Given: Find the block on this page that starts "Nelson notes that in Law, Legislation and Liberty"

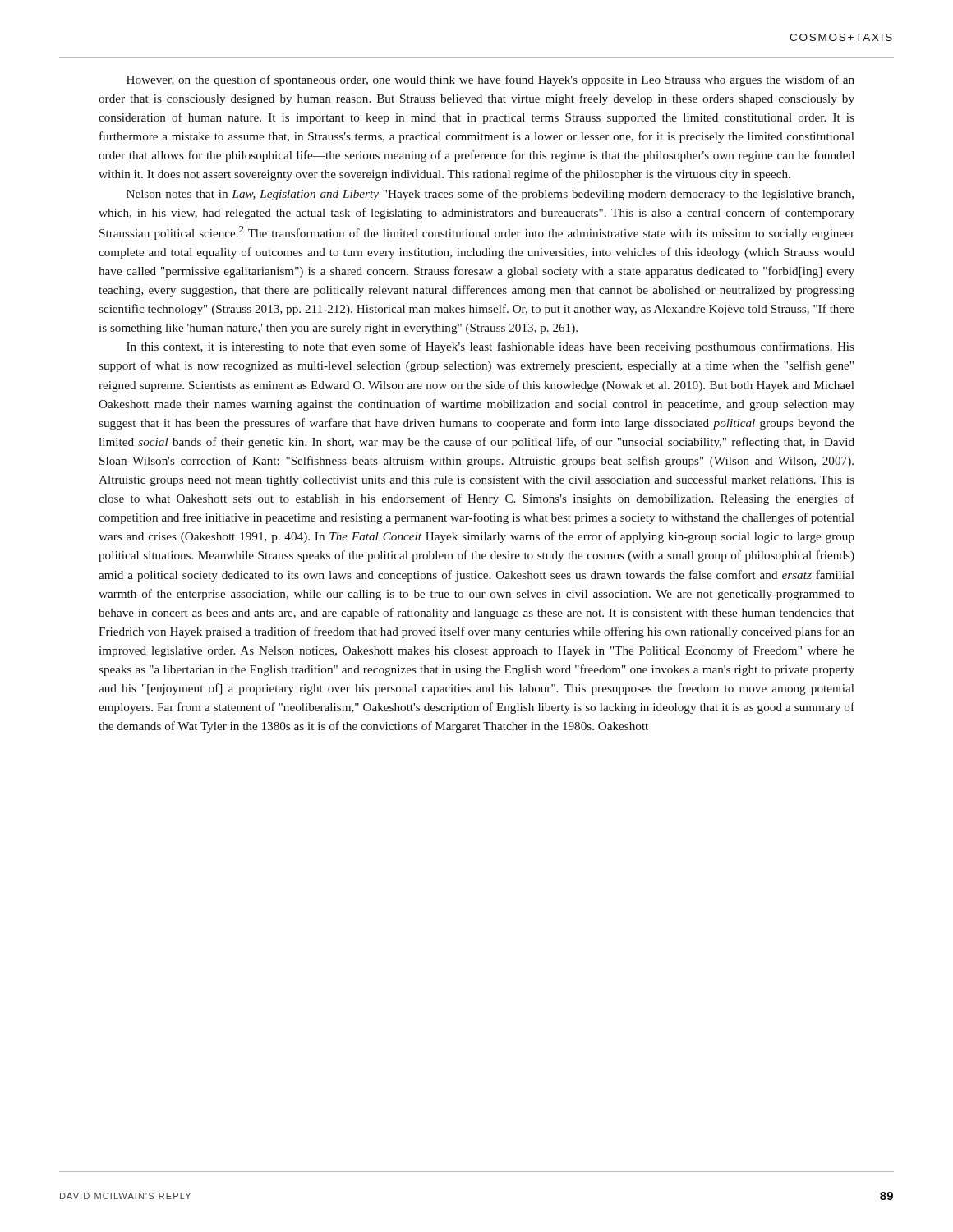Looking at the screenshot, I should (x=476, y=260).
